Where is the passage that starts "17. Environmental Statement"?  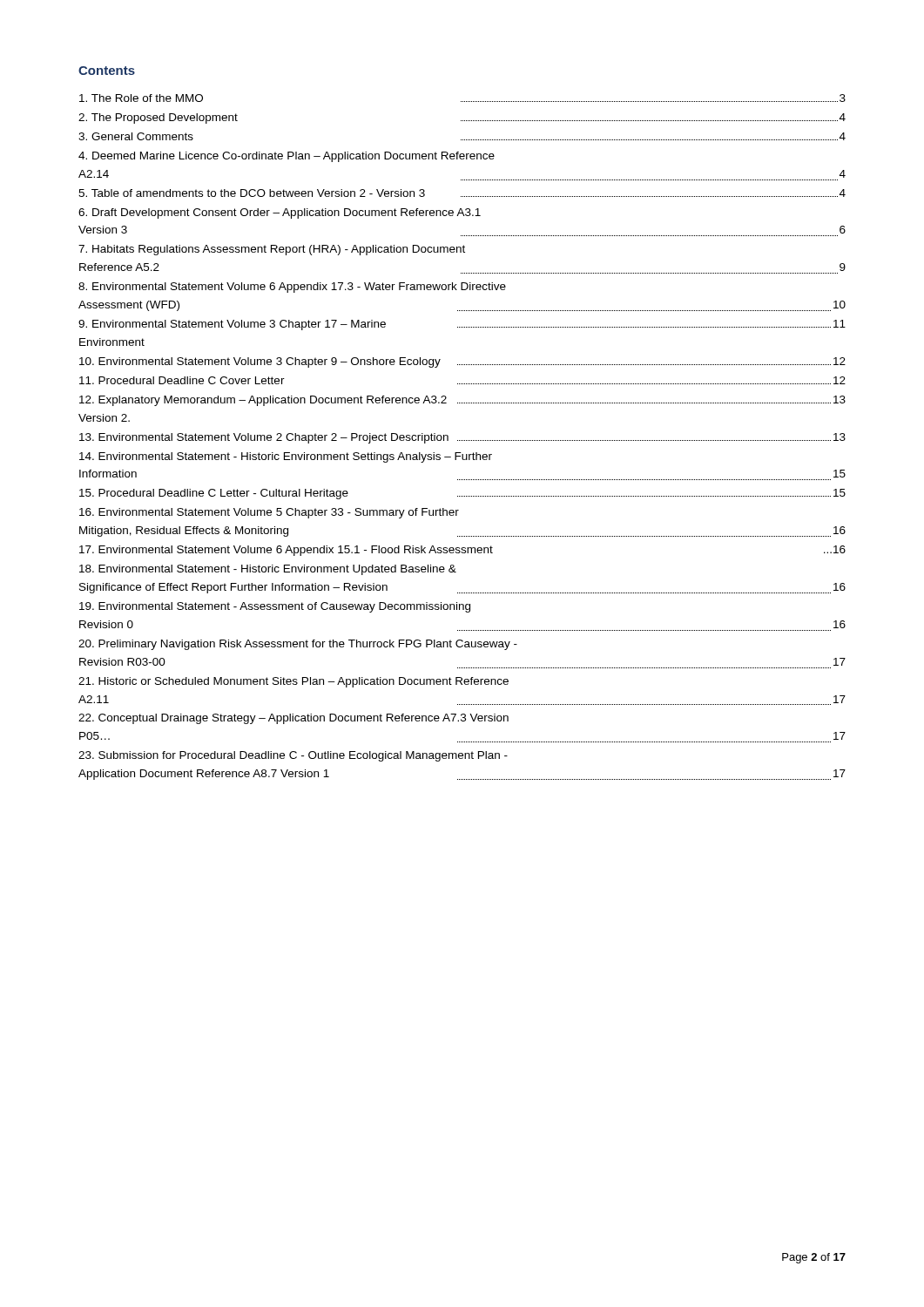click(x=462, y=550)
